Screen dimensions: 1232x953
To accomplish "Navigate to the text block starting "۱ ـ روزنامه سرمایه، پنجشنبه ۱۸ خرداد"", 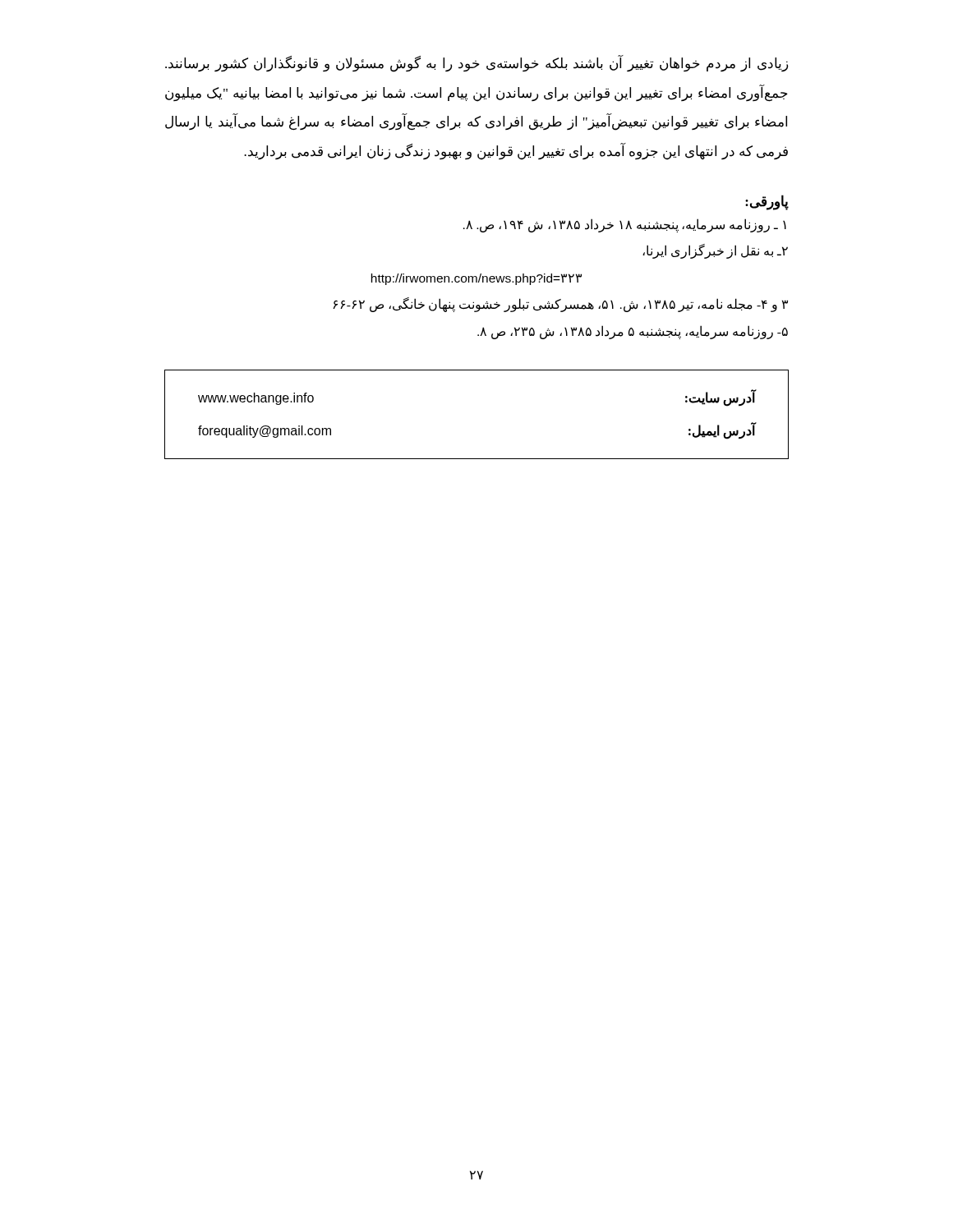I will pyautogui.click(x=625, y=224).
